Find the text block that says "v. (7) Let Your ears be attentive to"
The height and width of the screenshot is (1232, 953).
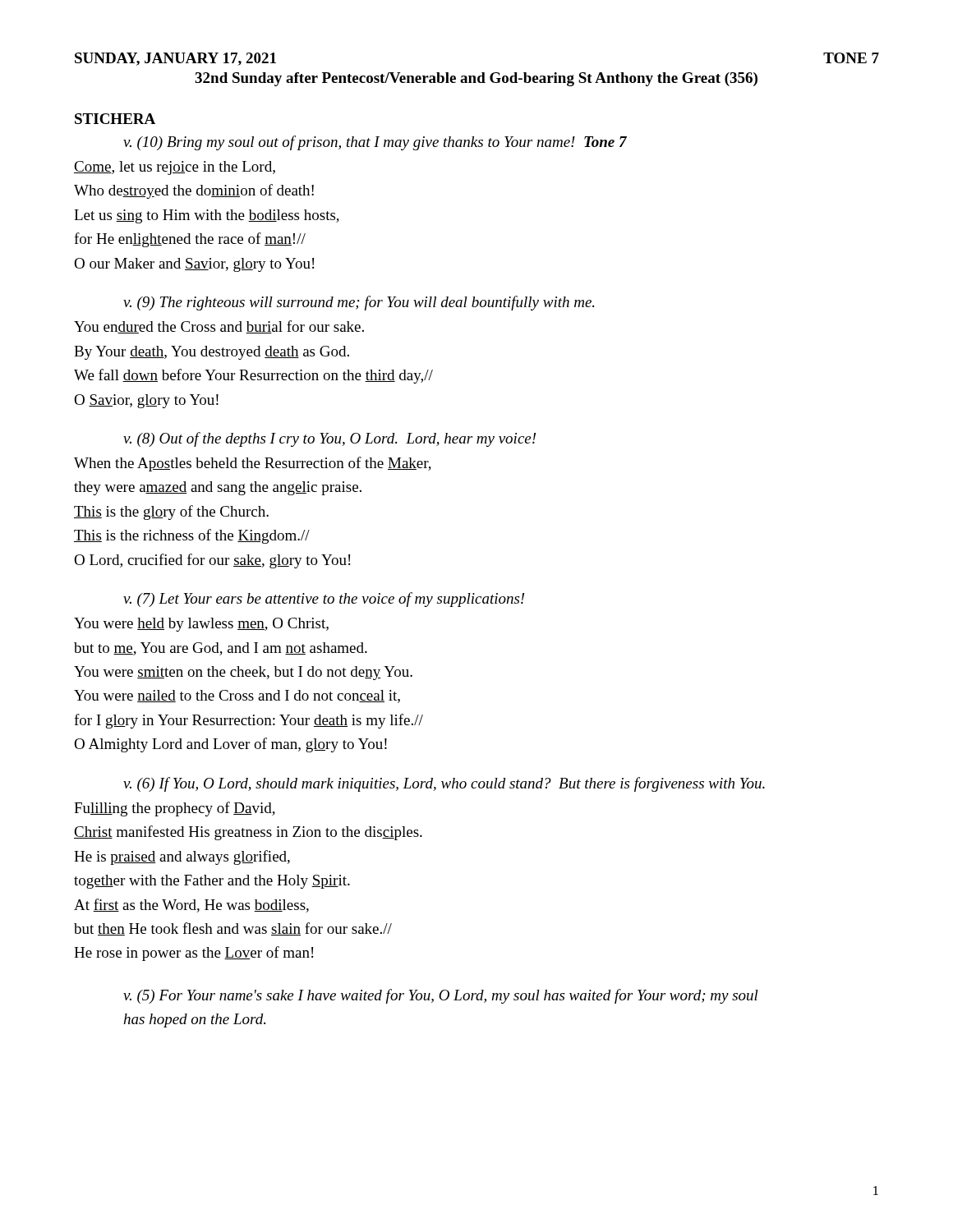coord(324,600)
